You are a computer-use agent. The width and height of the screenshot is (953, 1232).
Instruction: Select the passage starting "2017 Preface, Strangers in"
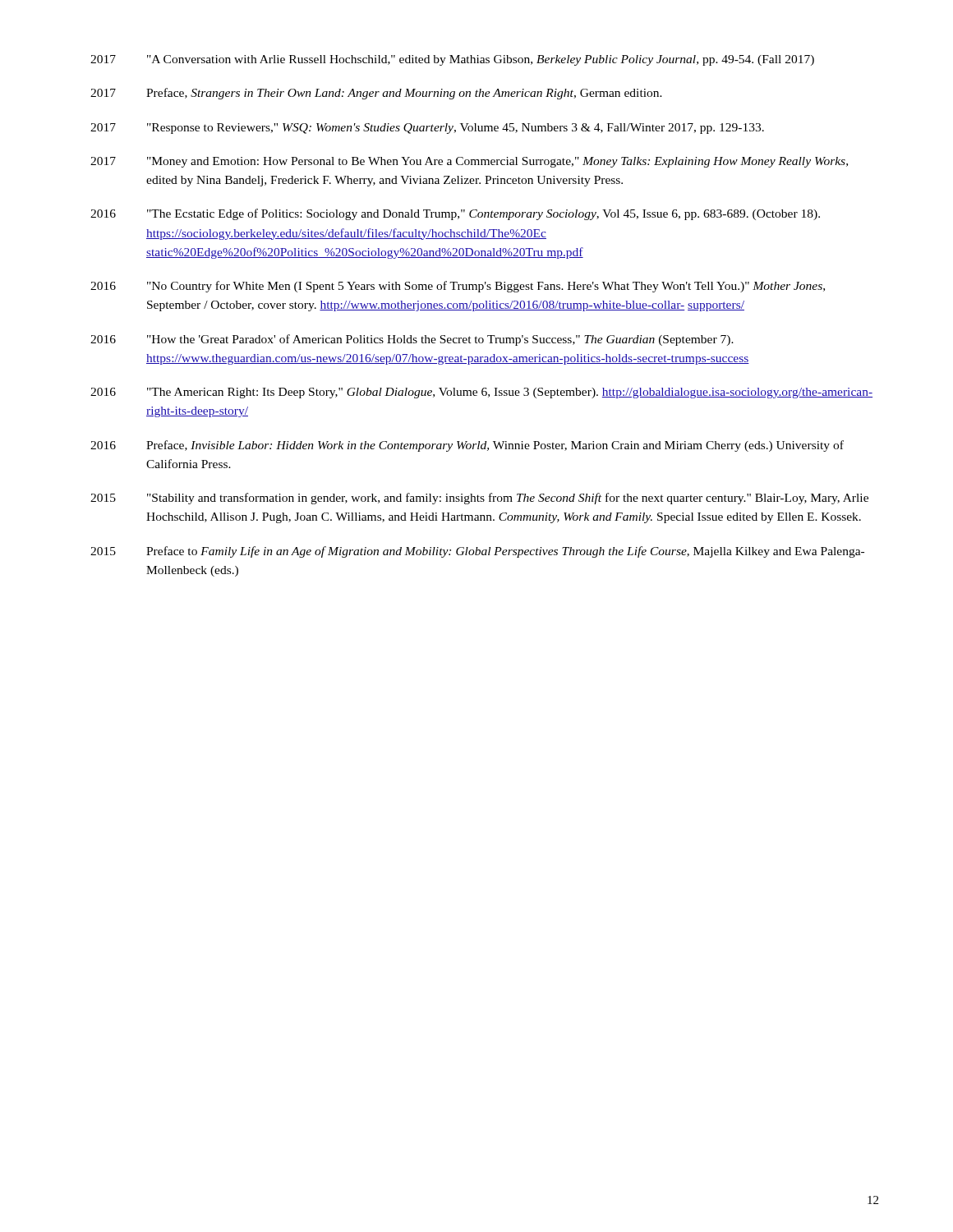point(485,93)
